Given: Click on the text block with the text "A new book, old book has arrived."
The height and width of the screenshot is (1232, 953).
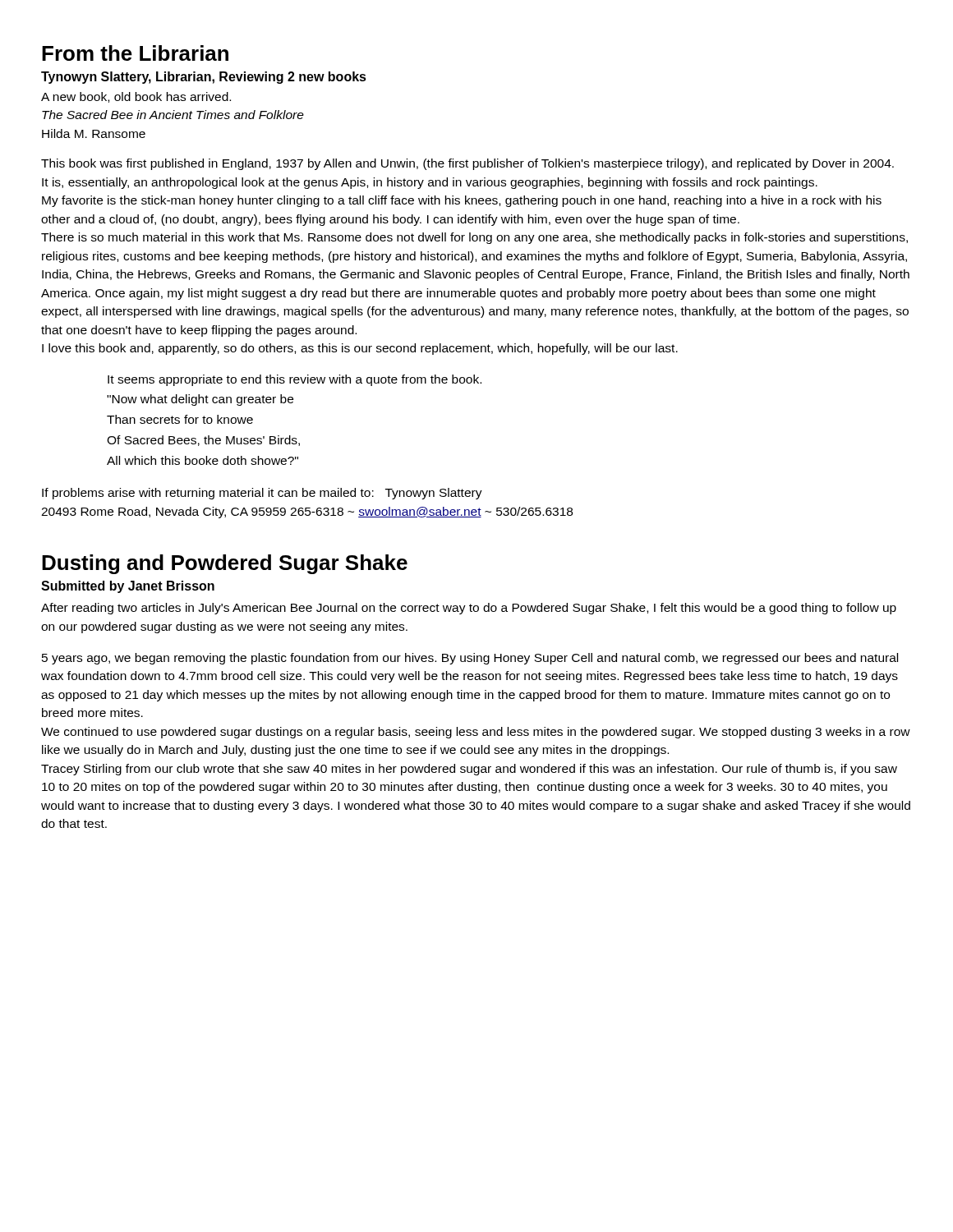Looking at the screenshot, I should click(172, 115).
